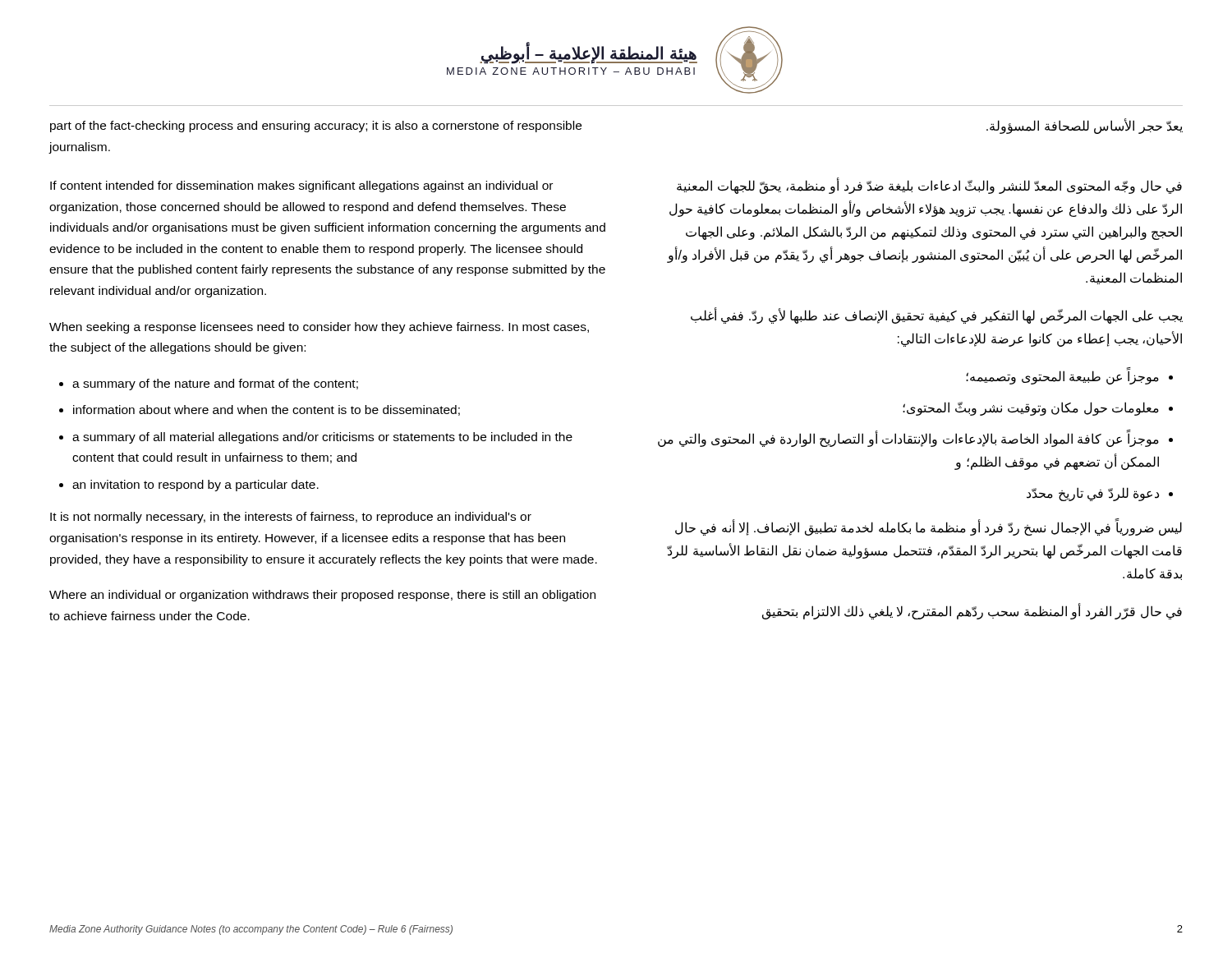
Task: Point to the block beginning "a summary of all"
Action: point(322,447)
